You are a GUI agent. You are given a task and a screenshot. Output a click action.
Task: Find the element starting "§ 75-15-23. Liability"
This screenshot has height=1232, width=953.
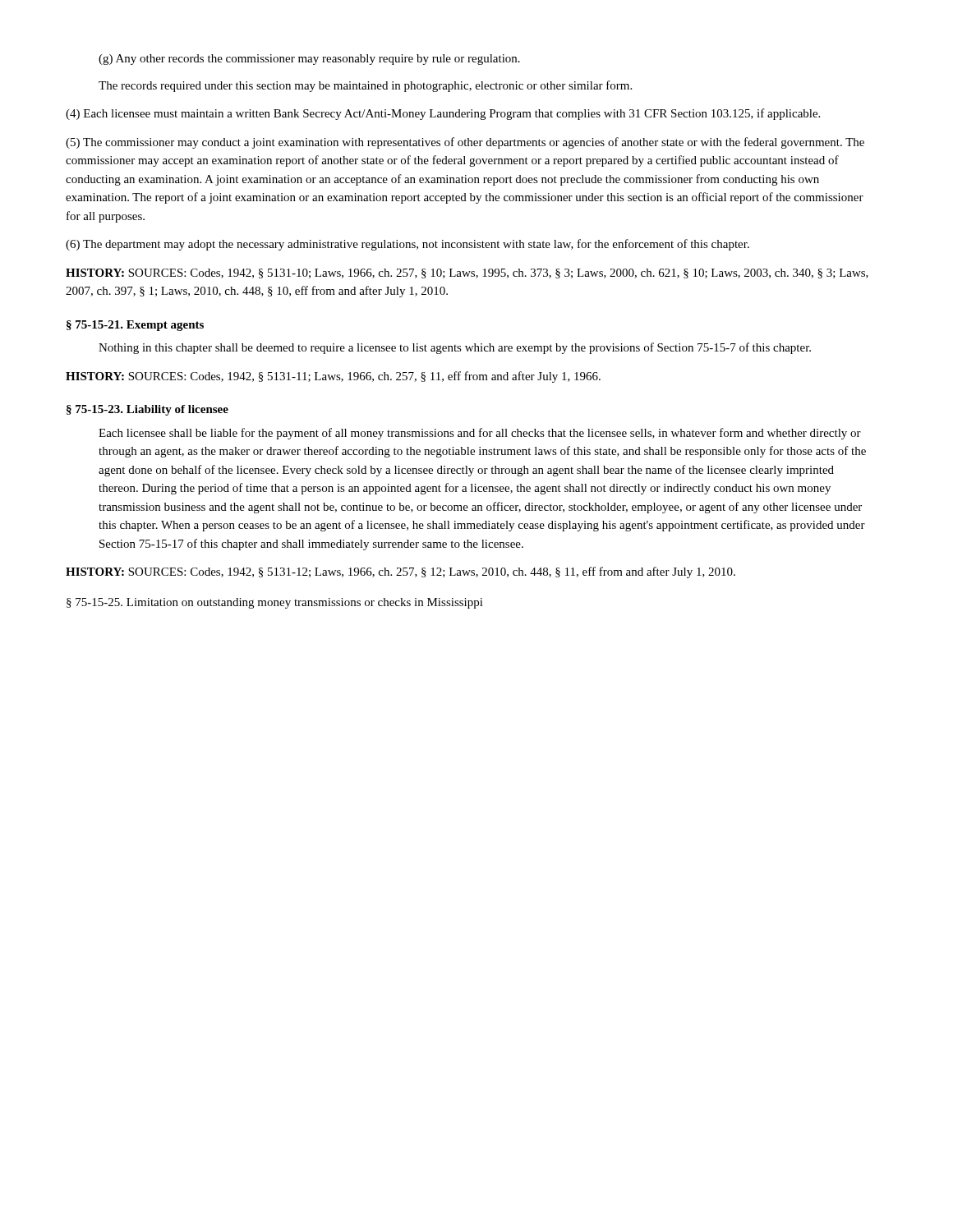pyautogui.click(x=147, y=409)
